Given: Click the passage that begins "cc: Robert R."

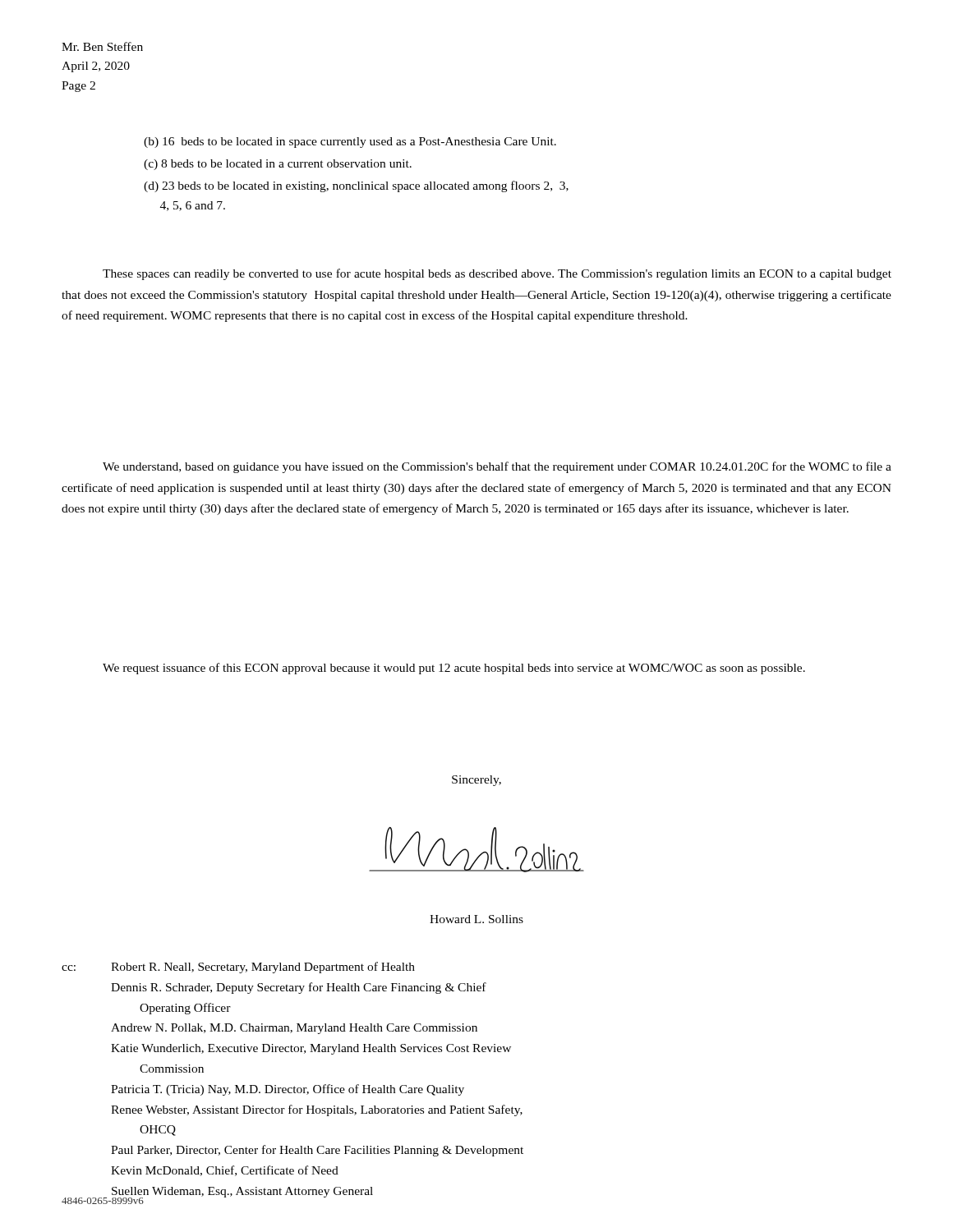Looking at the screenshot, I should [238, 968].
